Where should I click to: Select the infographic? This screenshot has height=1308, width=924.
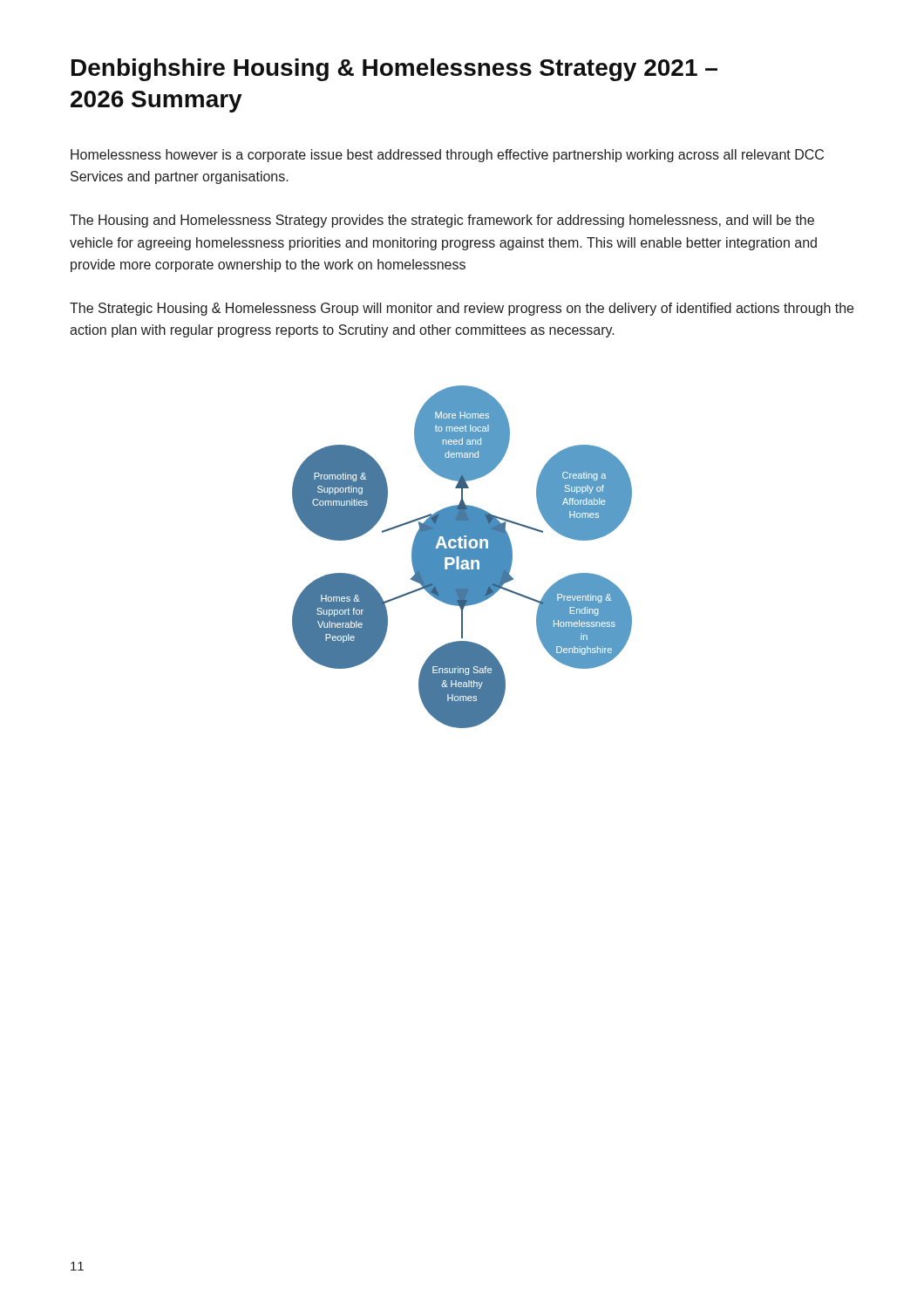click(462, 555)
